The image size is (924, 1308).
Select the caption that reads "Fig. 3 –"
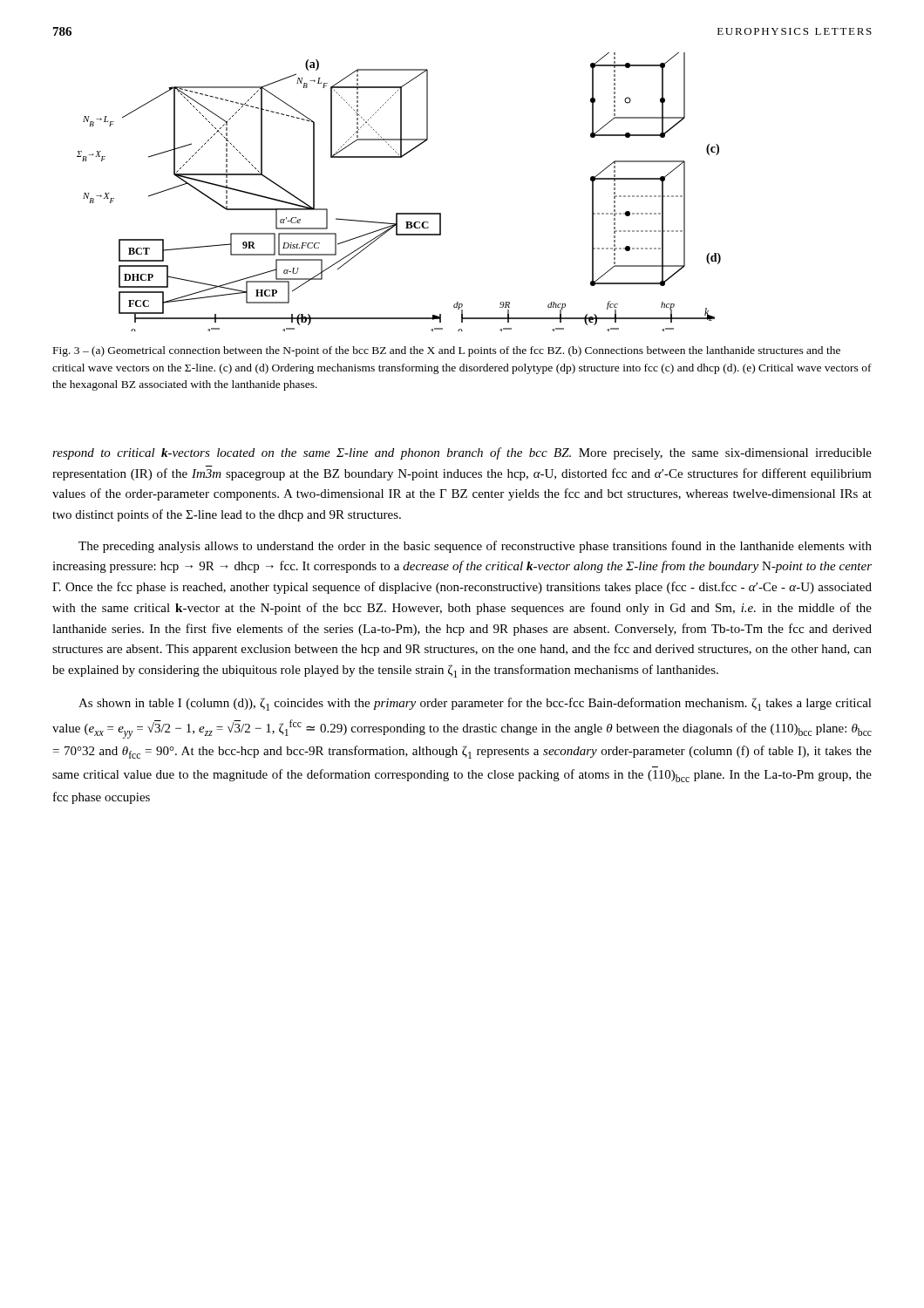pos(462,367)
